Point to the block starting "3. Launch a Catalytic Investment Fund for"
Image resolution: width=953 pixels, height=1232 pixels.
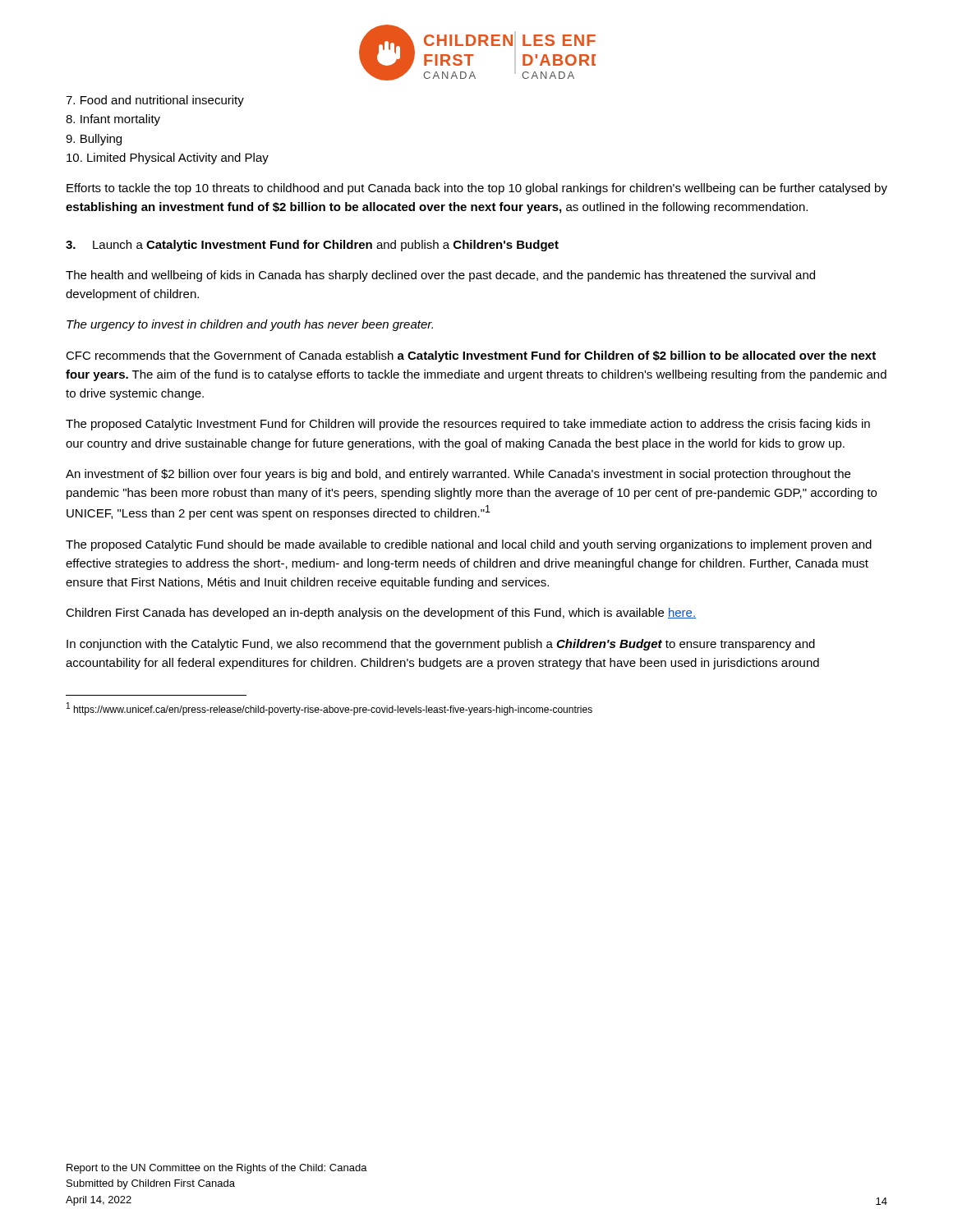tap(312, 244)
